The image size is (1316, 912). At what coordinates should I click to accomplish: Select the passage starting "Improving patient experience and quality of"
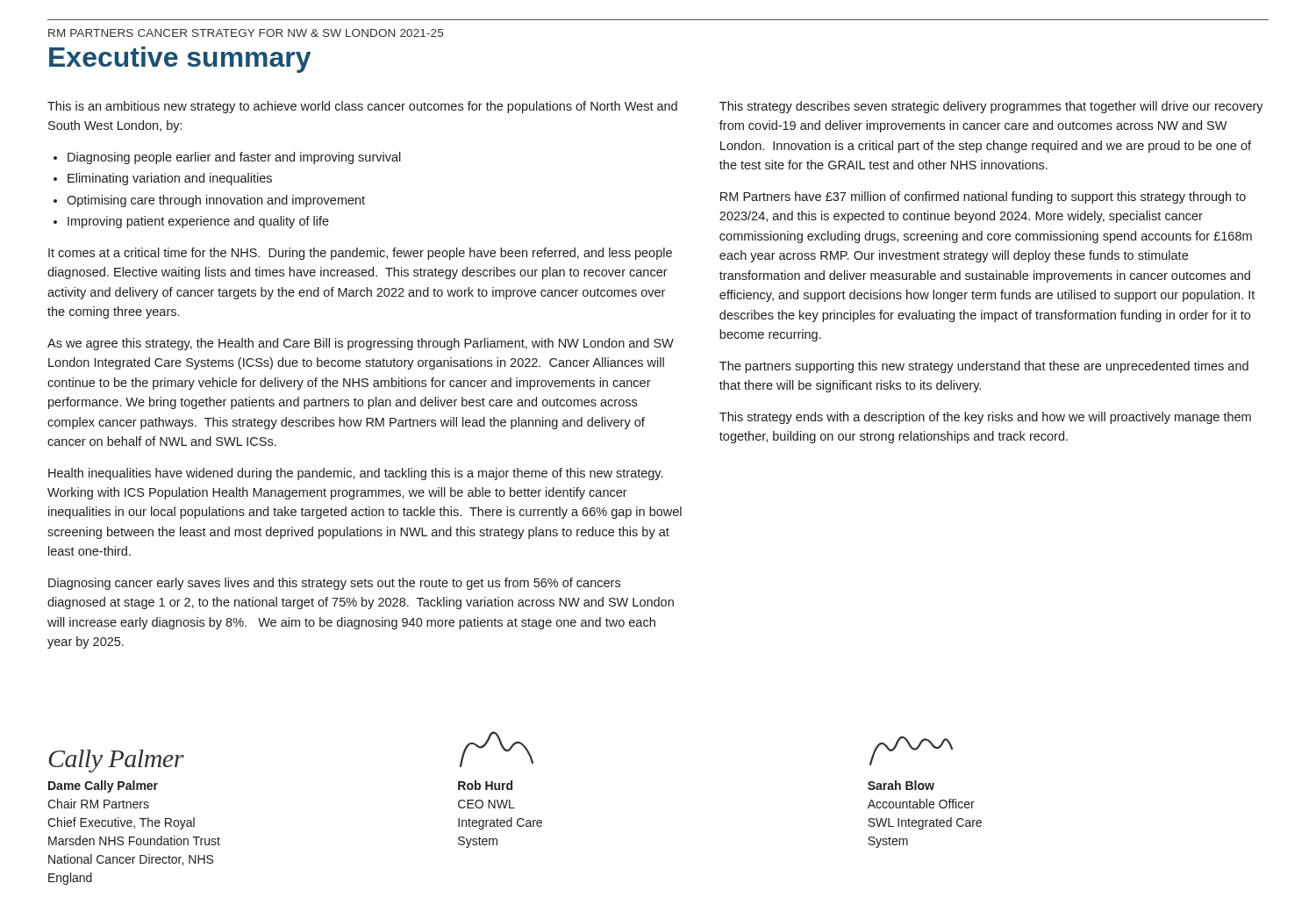pos(198,222)
